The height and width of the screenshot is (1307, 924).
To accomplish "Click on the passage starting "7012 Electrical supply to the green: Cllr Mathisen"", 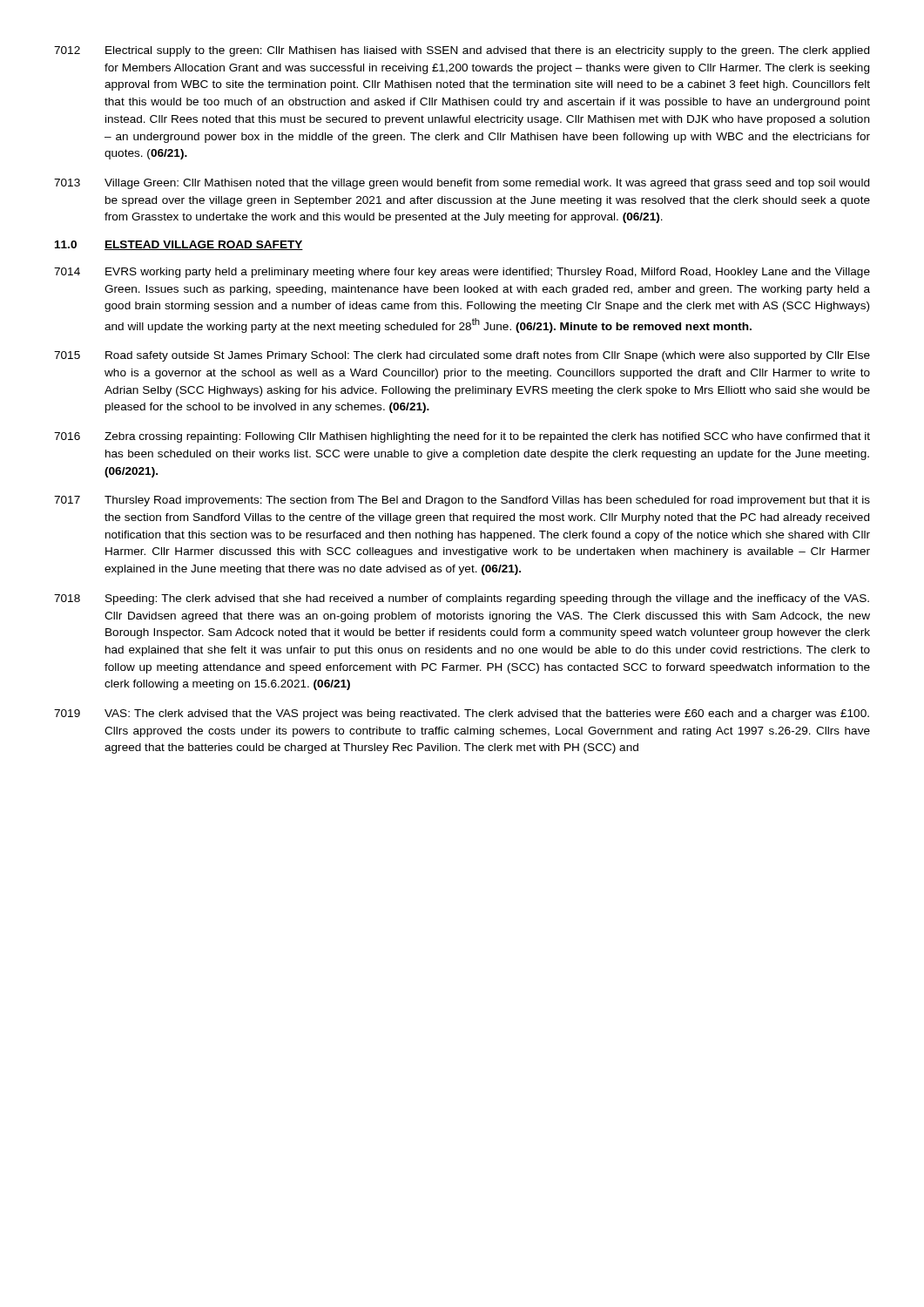I will point(462,102).
